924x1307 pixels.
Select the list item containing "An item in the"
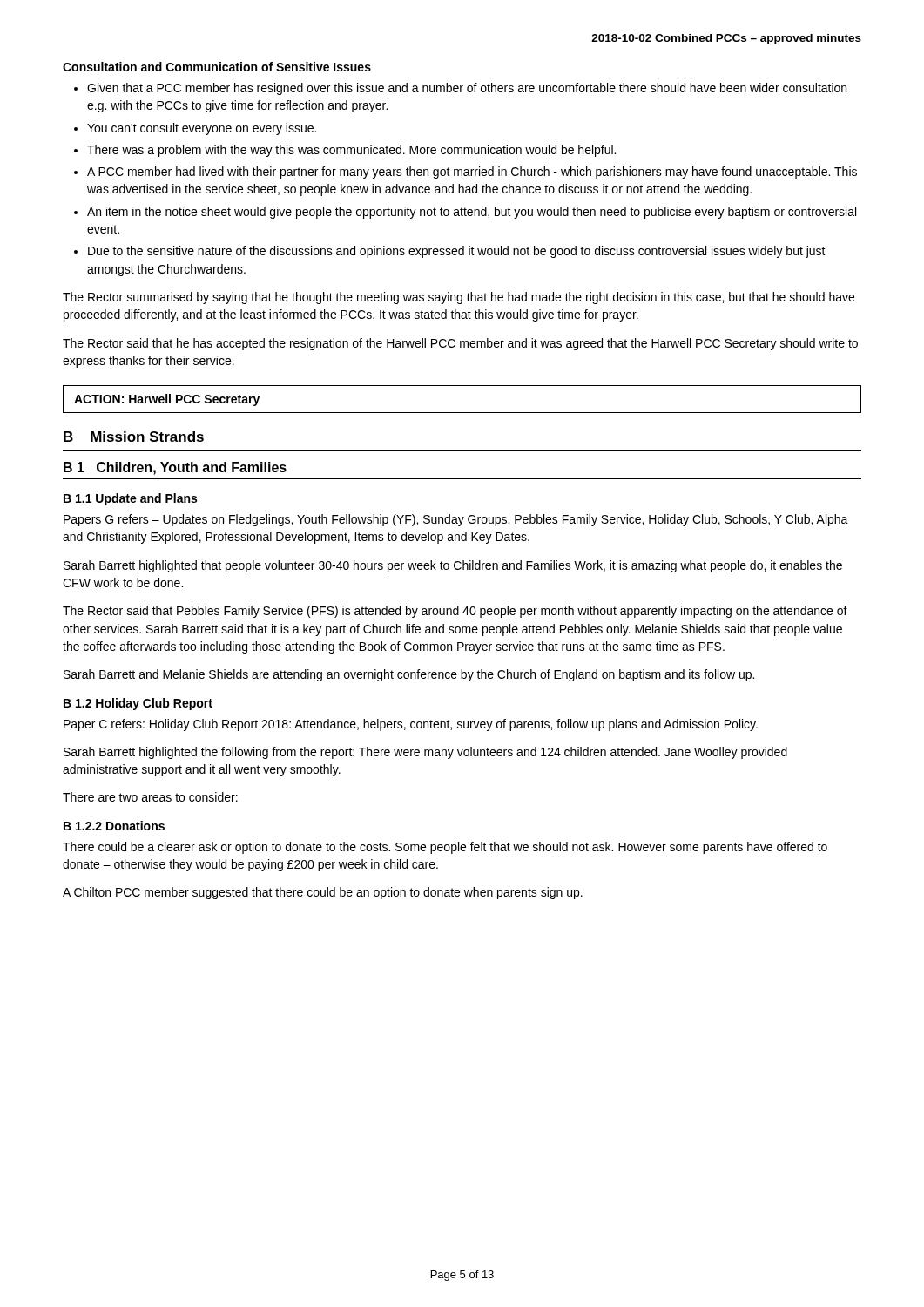[x=472, y=220]
